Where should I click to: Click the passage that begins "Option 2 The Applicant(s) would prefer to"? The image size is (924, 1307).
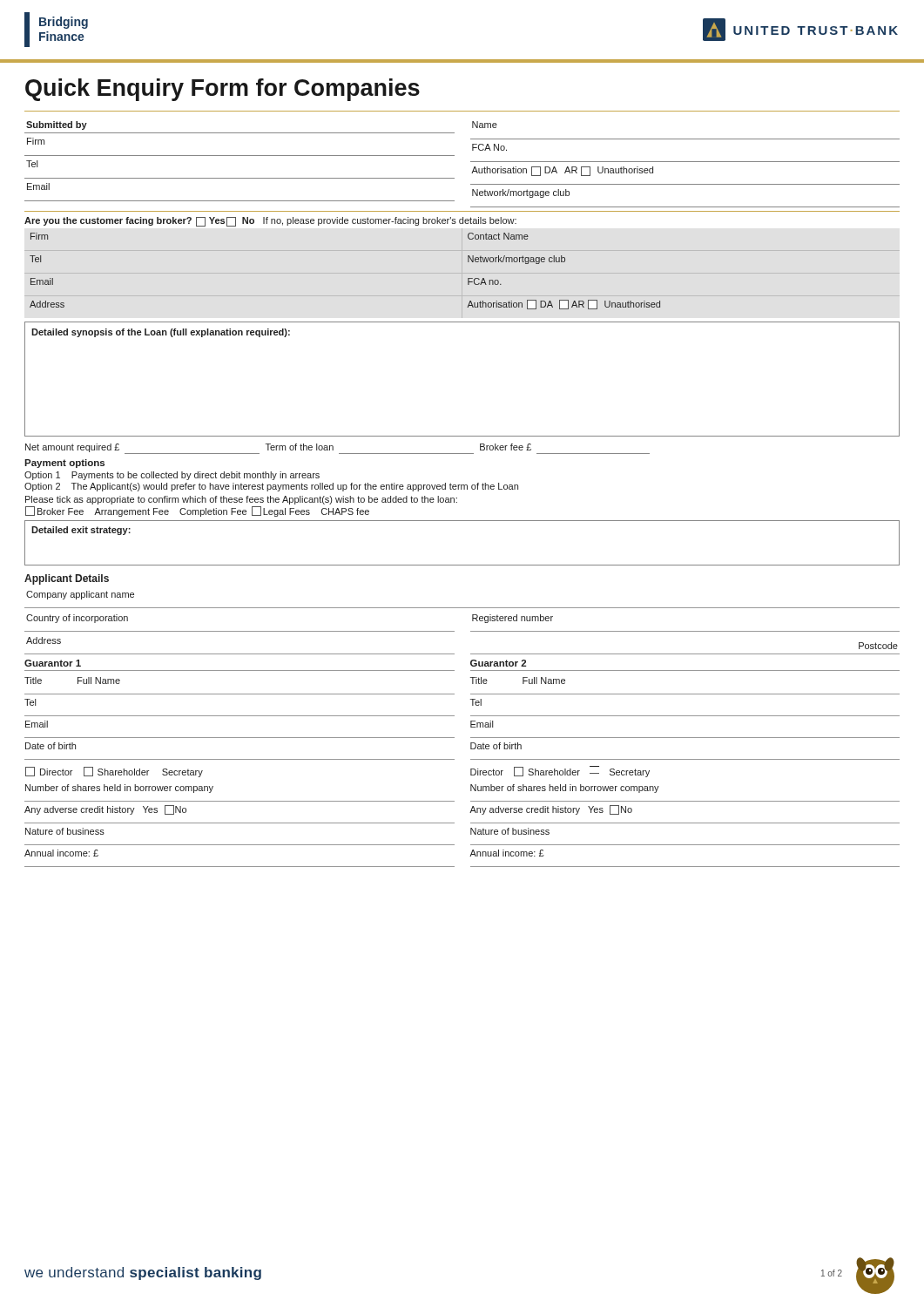272,486
